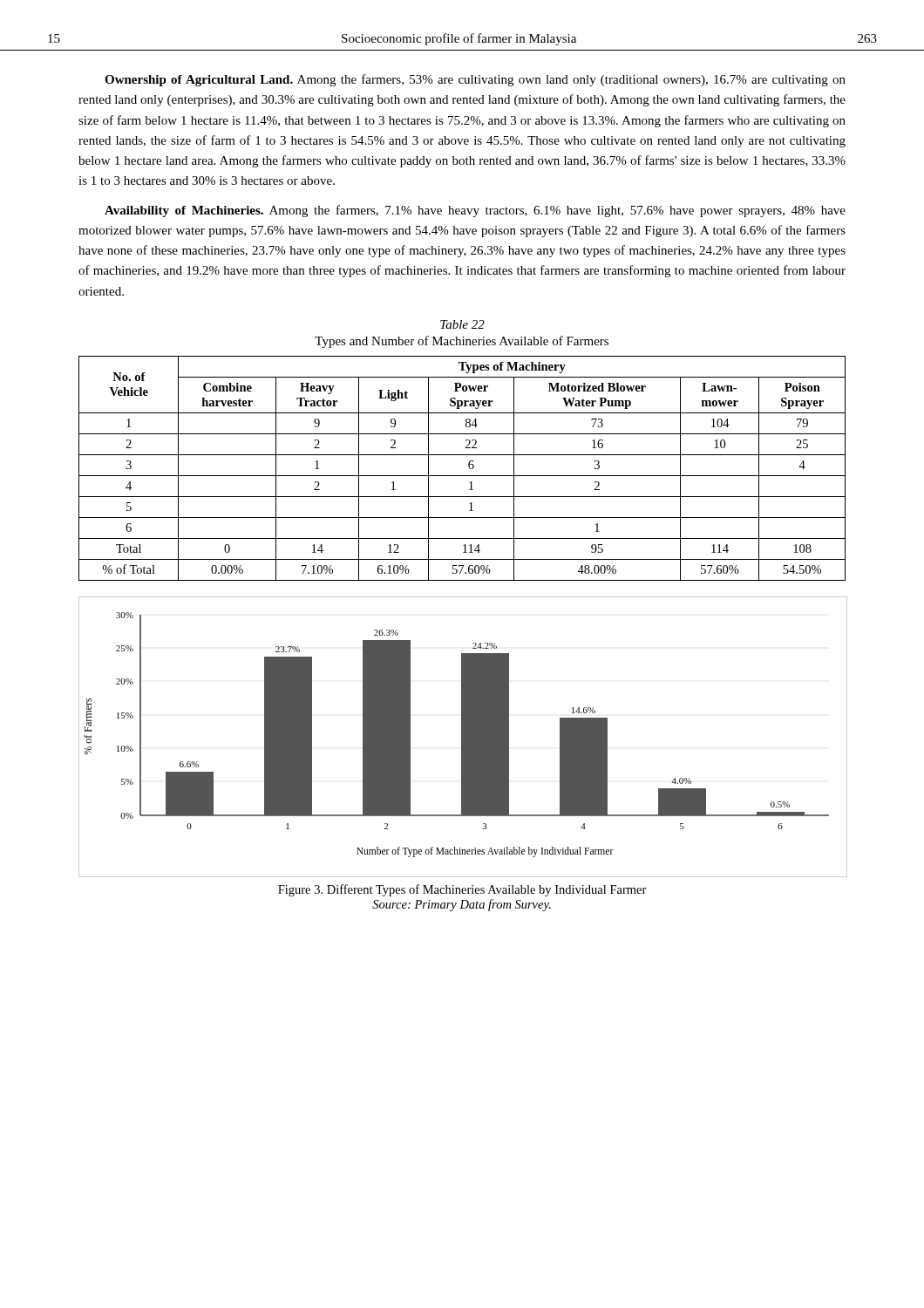Select the region starting "Table 22"
Image resolution: width=924 pixels, height=1308 pixels.
click(x=462, y=324)
